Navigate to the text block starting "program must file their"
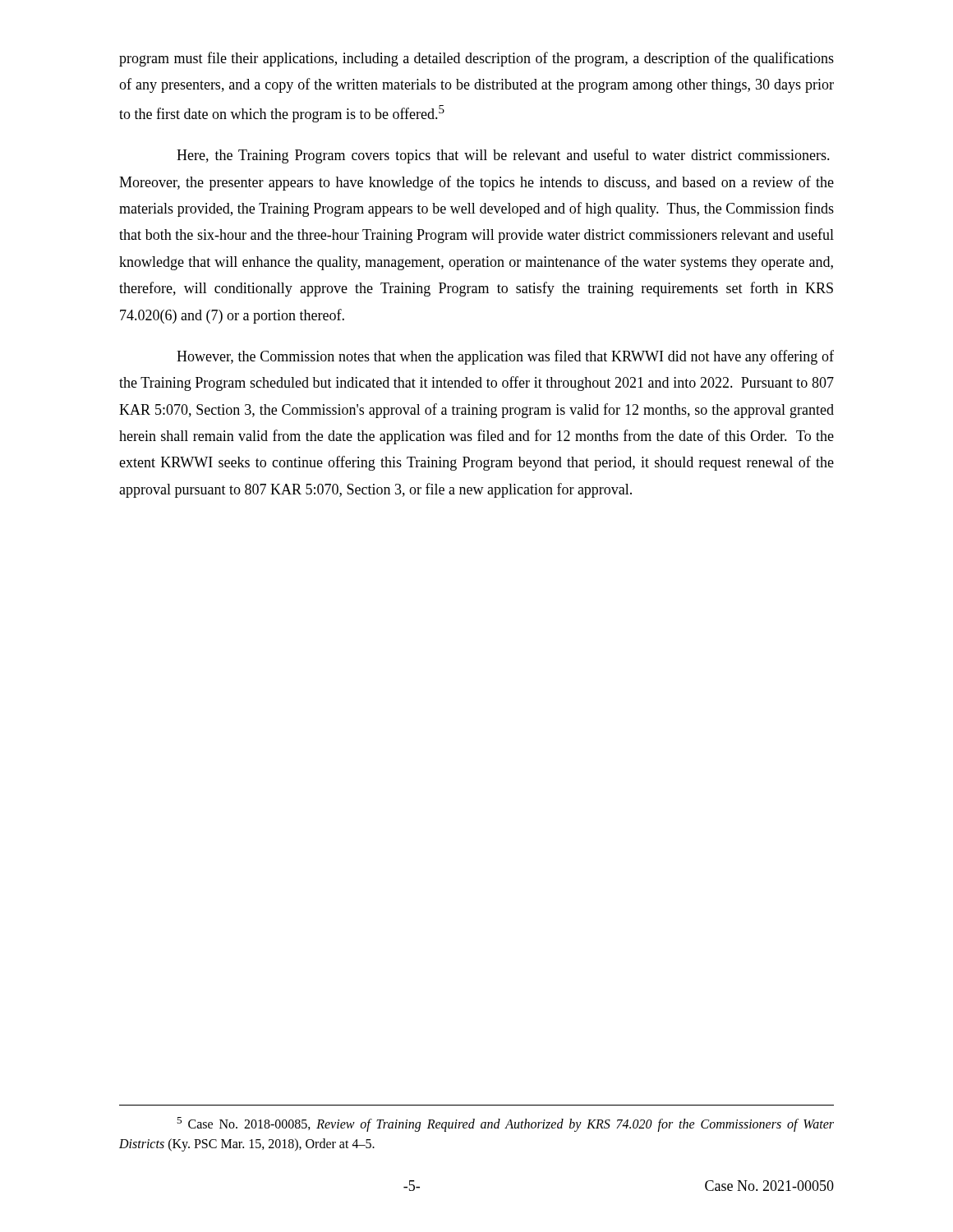The height and width of the screenshot is (1232, 953). [476, 86]
